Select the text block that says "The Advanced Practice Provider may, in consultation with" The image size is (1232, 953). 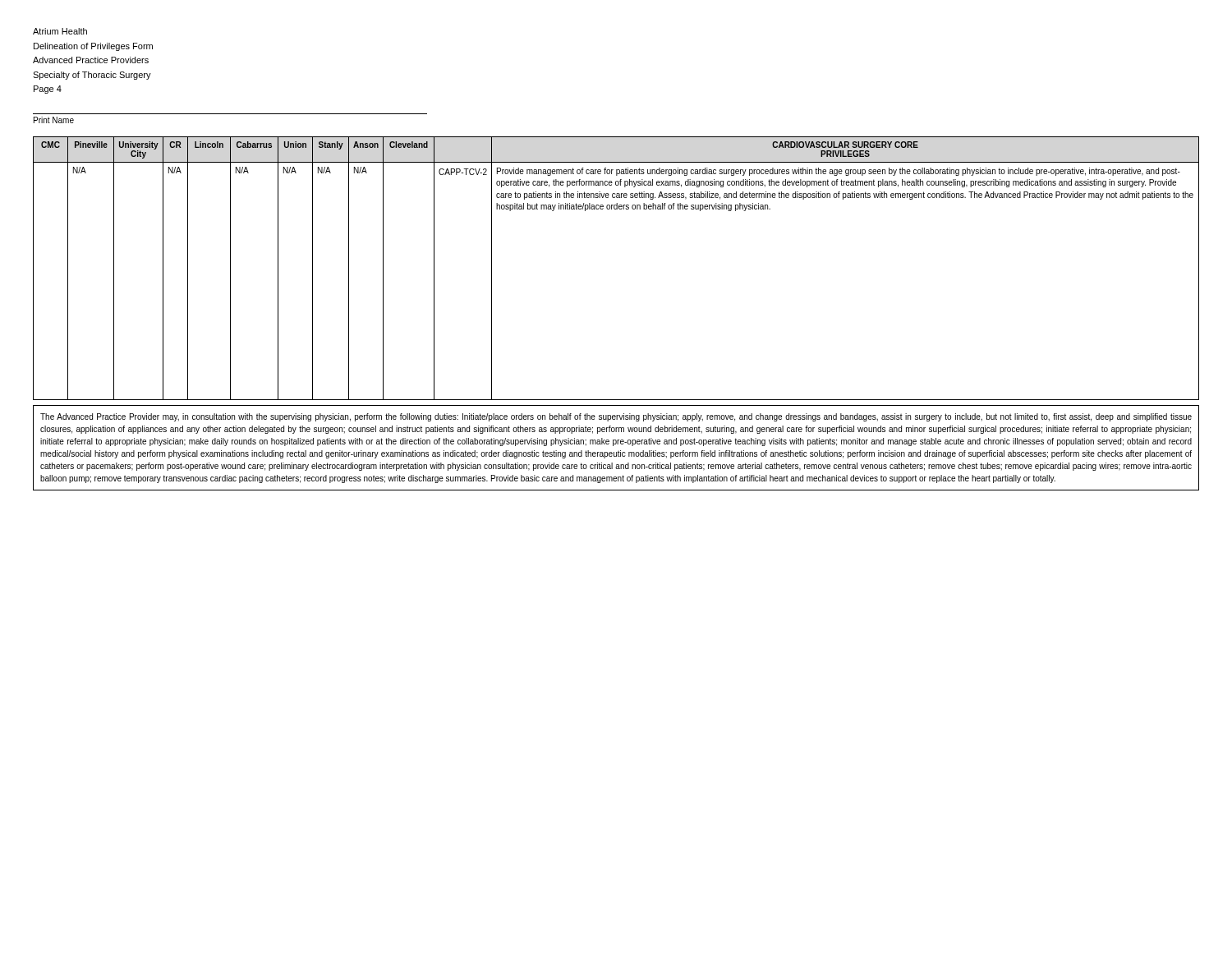(x=616, y=448)
